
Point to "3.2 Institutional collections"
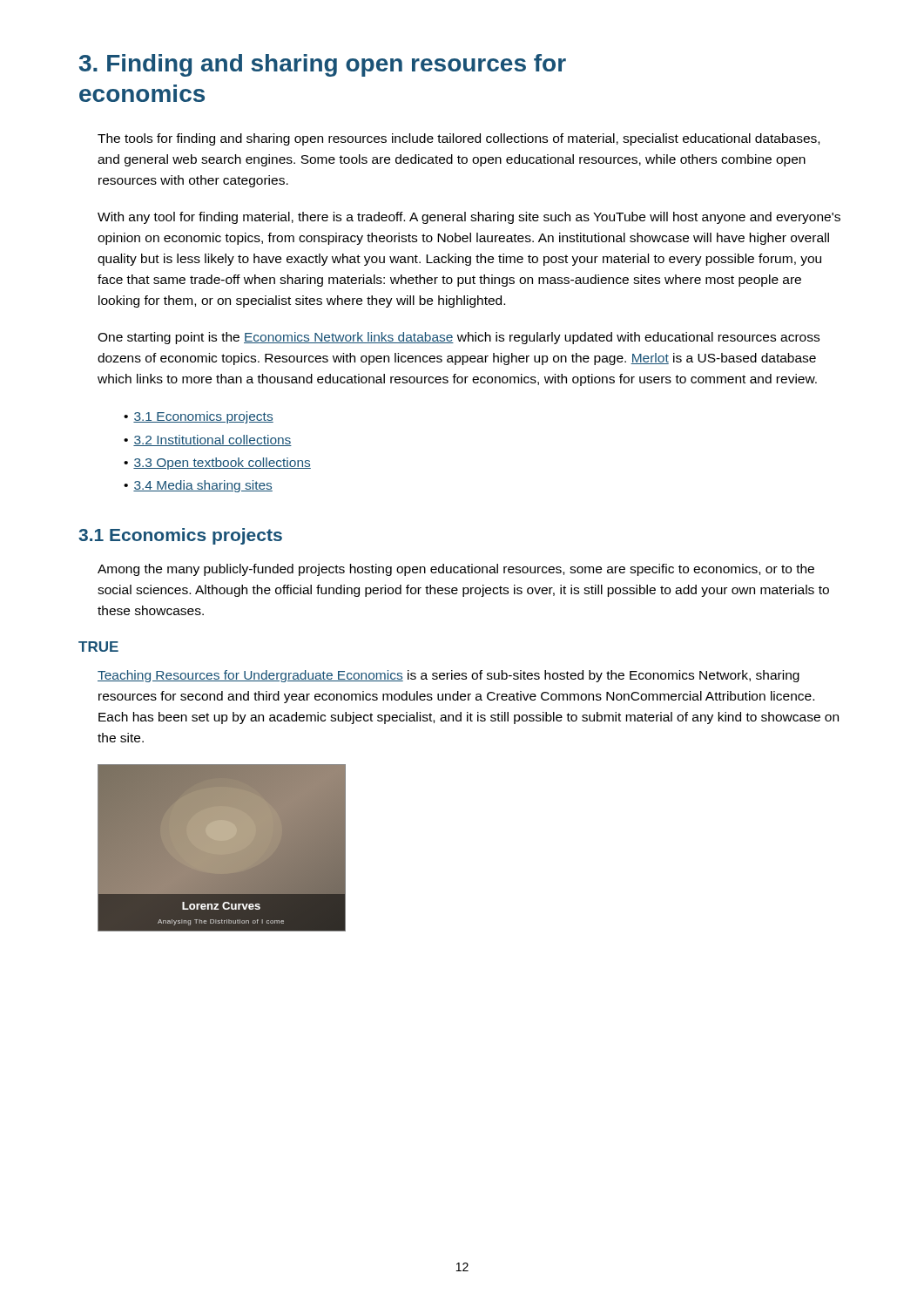(x=212, y=439)
